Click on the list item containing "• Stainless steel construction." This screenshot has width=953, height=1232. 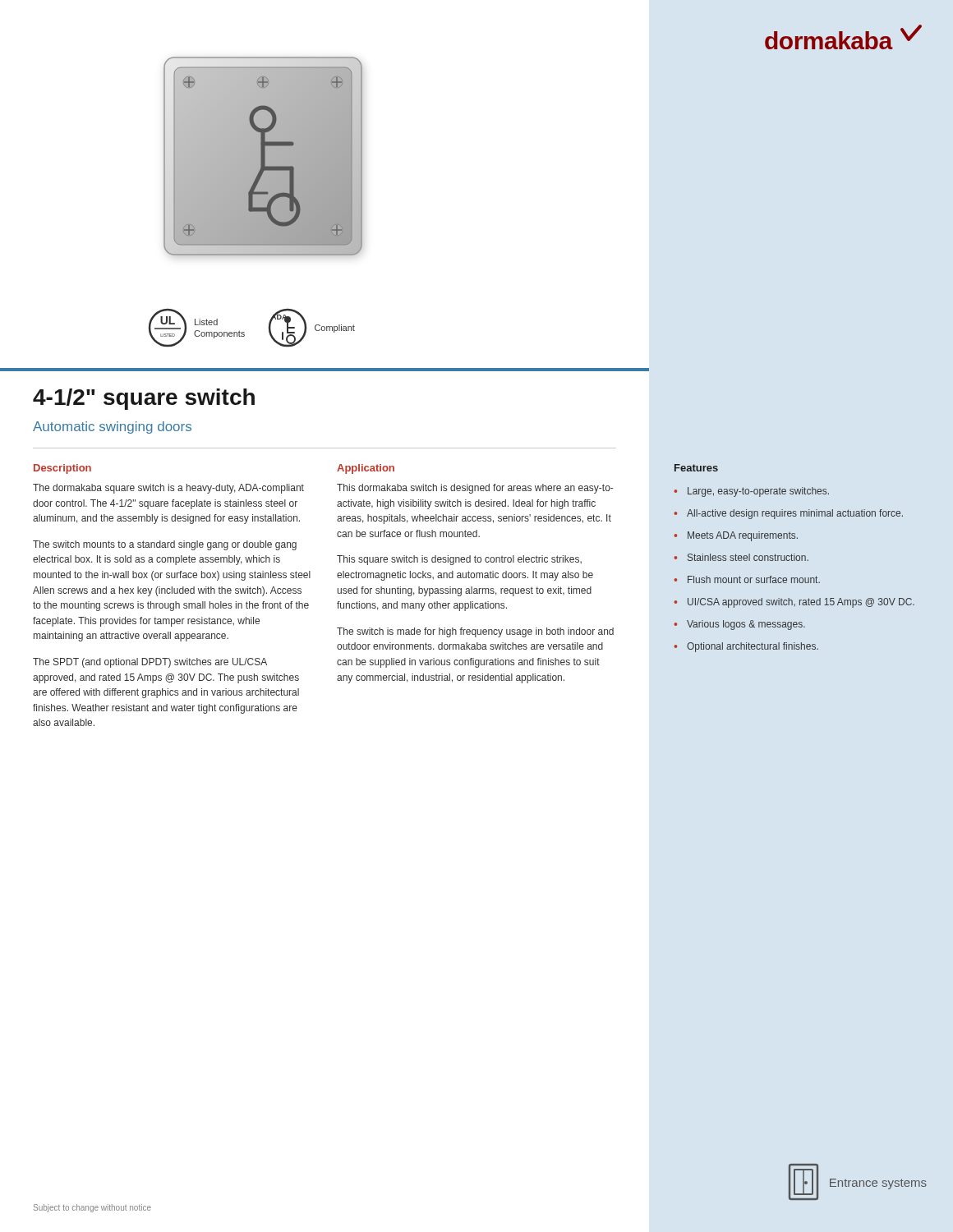coord(741,558)
